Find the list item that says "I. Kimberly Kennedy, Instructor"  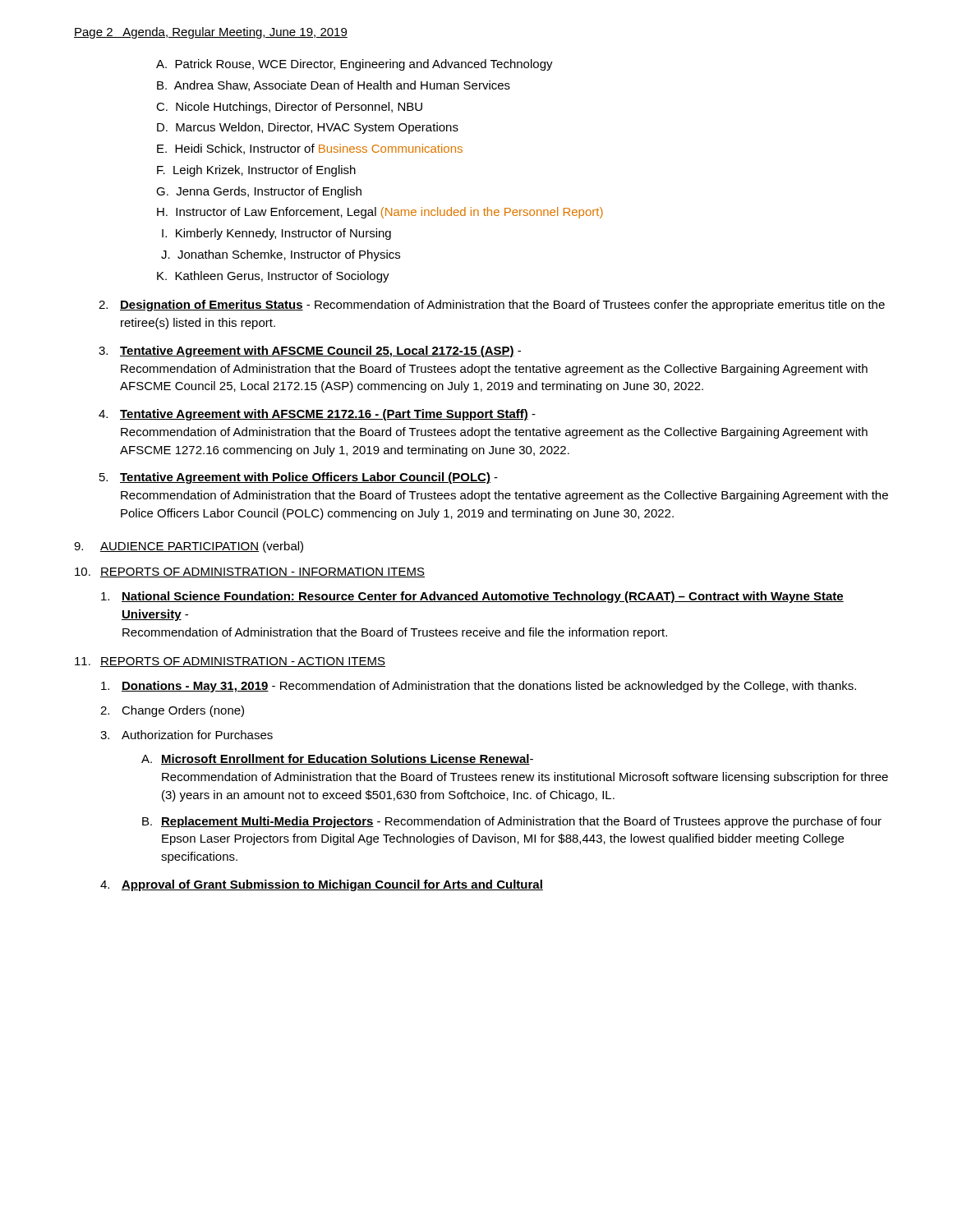click(276, 233)
